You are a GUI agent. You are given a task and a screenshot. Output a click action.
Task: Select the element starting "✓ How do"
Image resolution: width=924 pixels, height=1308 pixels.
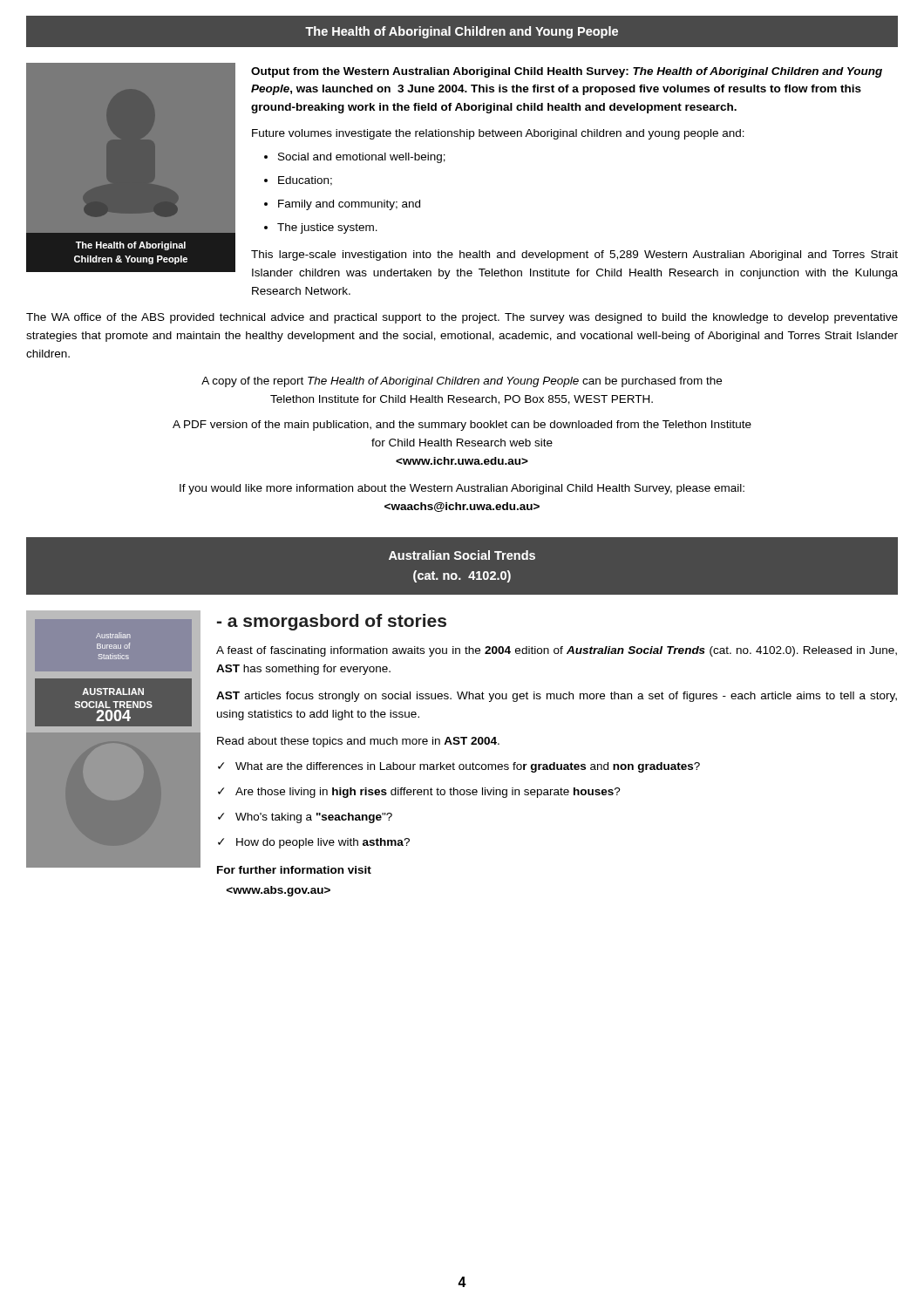pos(313,843)
